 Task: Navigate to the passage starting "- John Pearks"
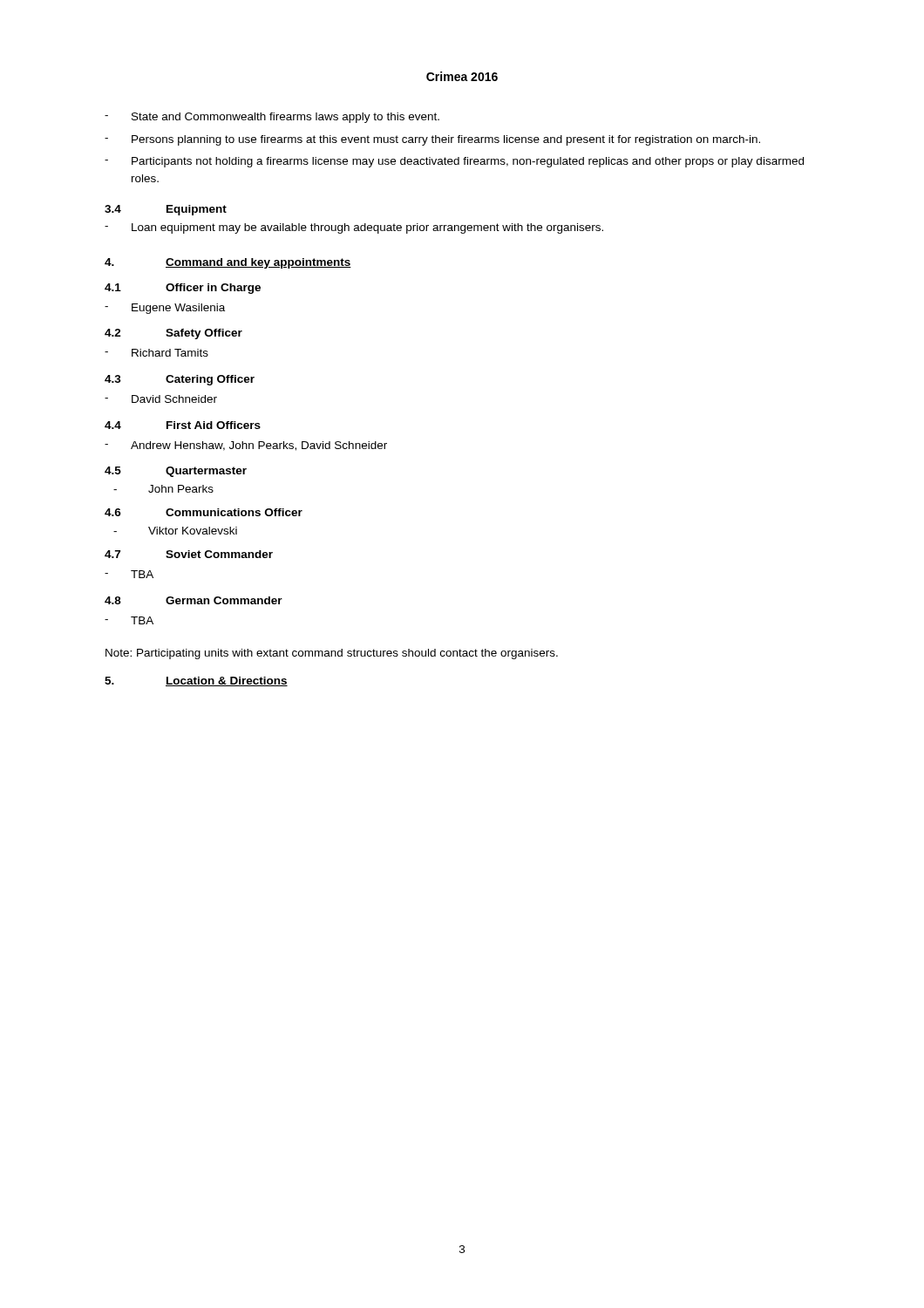(x=163, y=489)
